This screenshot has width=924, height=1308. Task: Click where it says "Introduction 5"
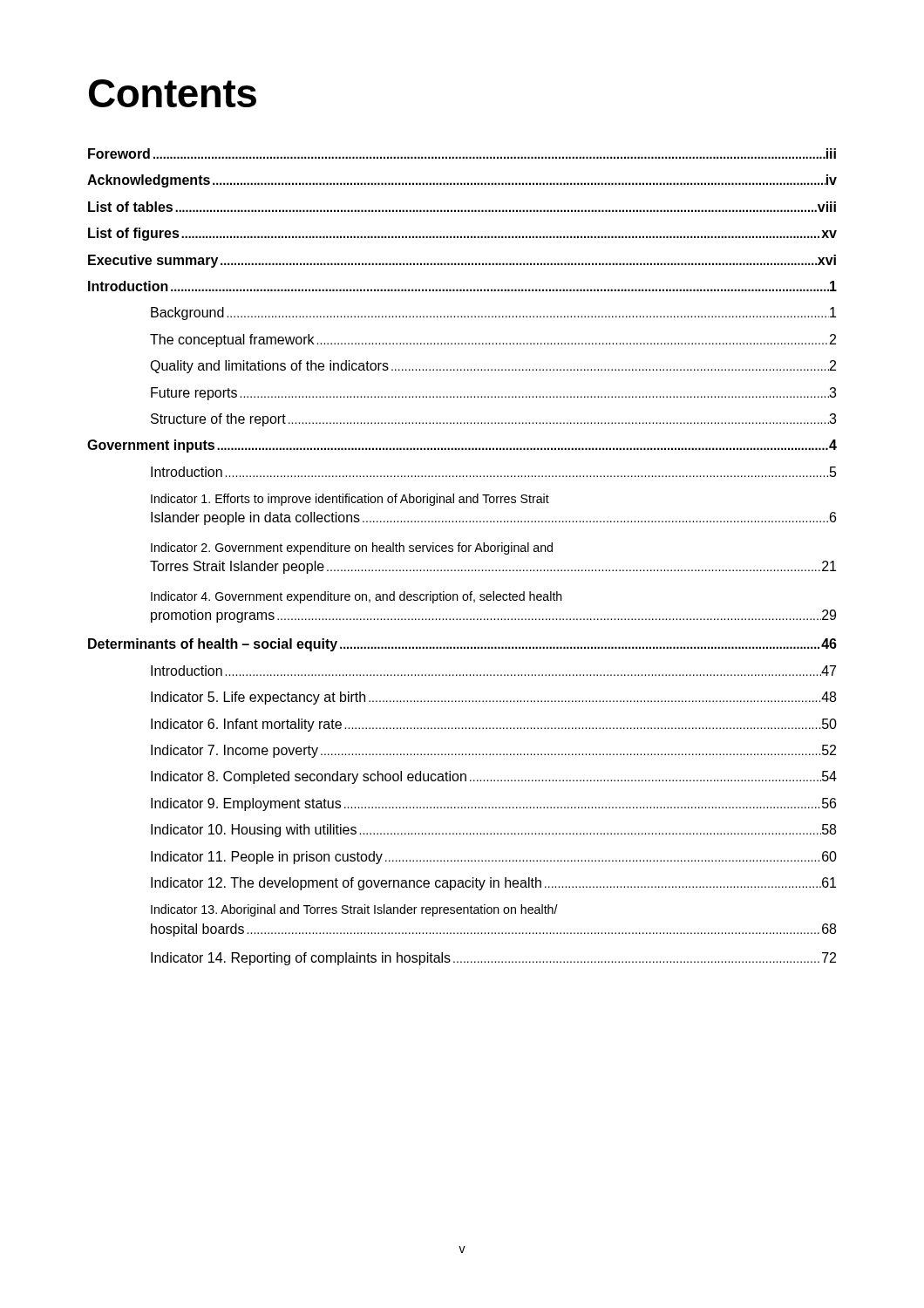[x=478, y=473]
